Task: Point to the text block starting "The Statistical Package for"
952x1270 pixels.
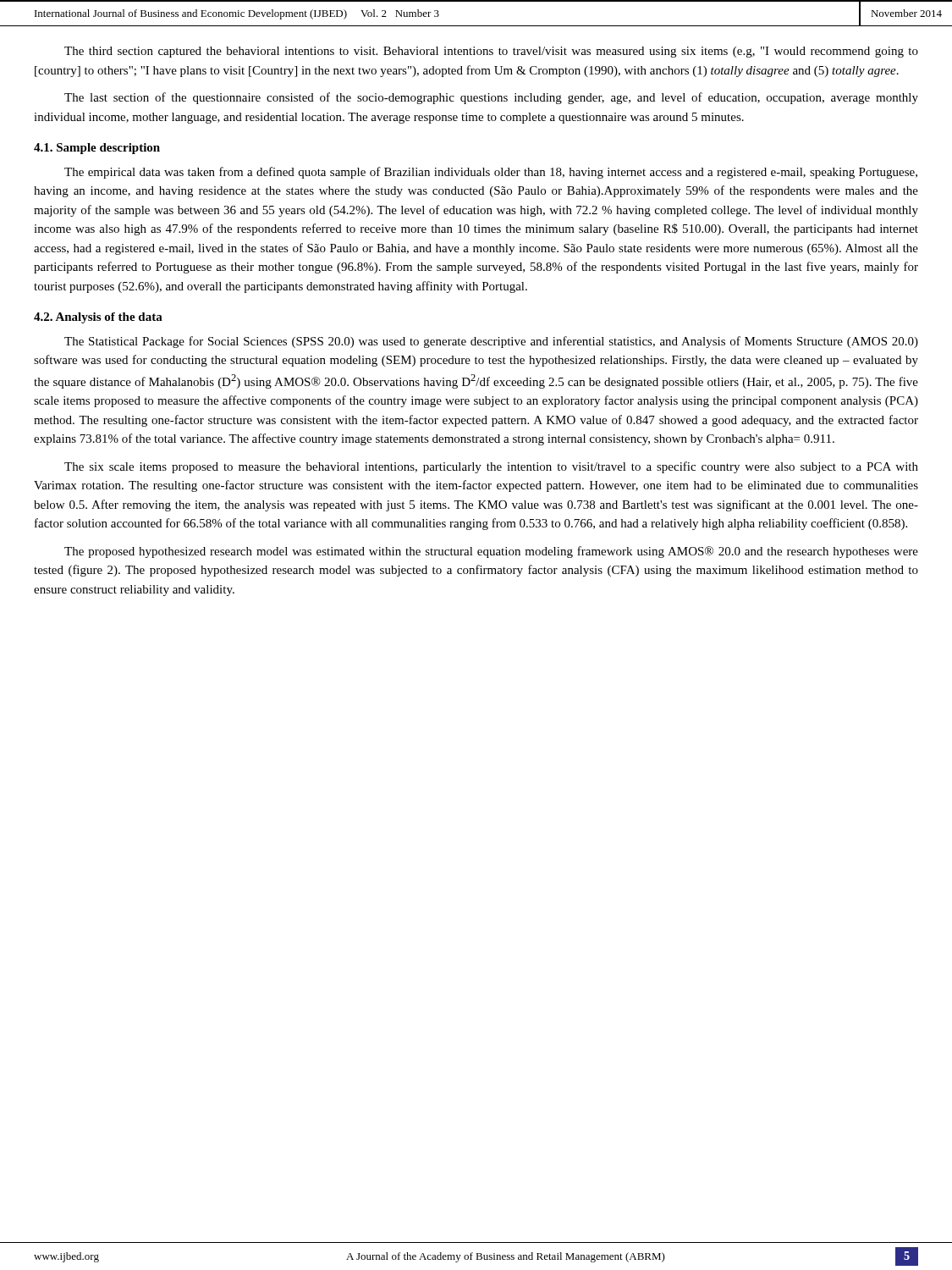Action: pos(476,390)
